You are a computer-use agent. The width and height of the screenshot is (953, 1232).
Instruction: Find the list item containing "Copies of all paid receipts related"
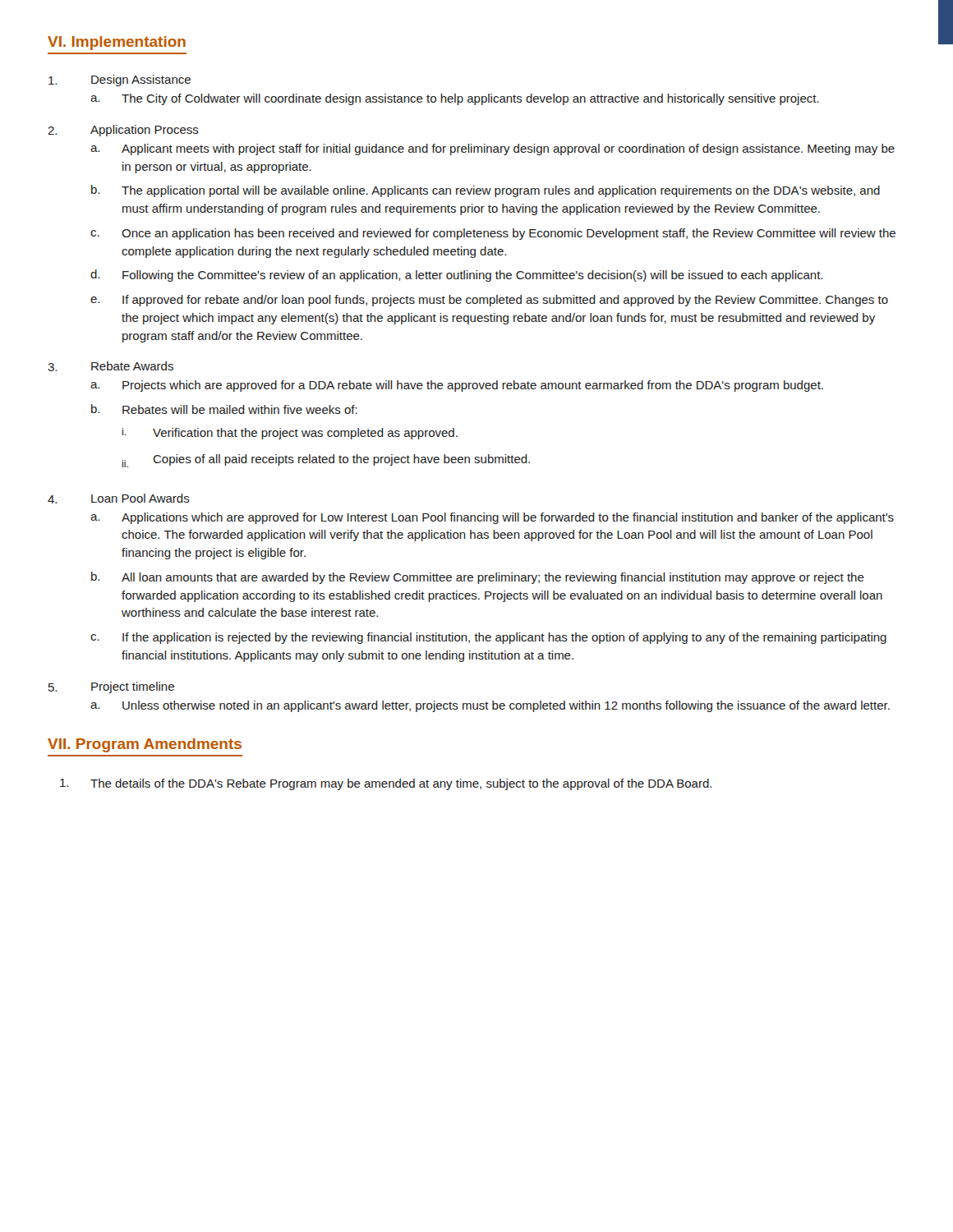click(342, 458)
